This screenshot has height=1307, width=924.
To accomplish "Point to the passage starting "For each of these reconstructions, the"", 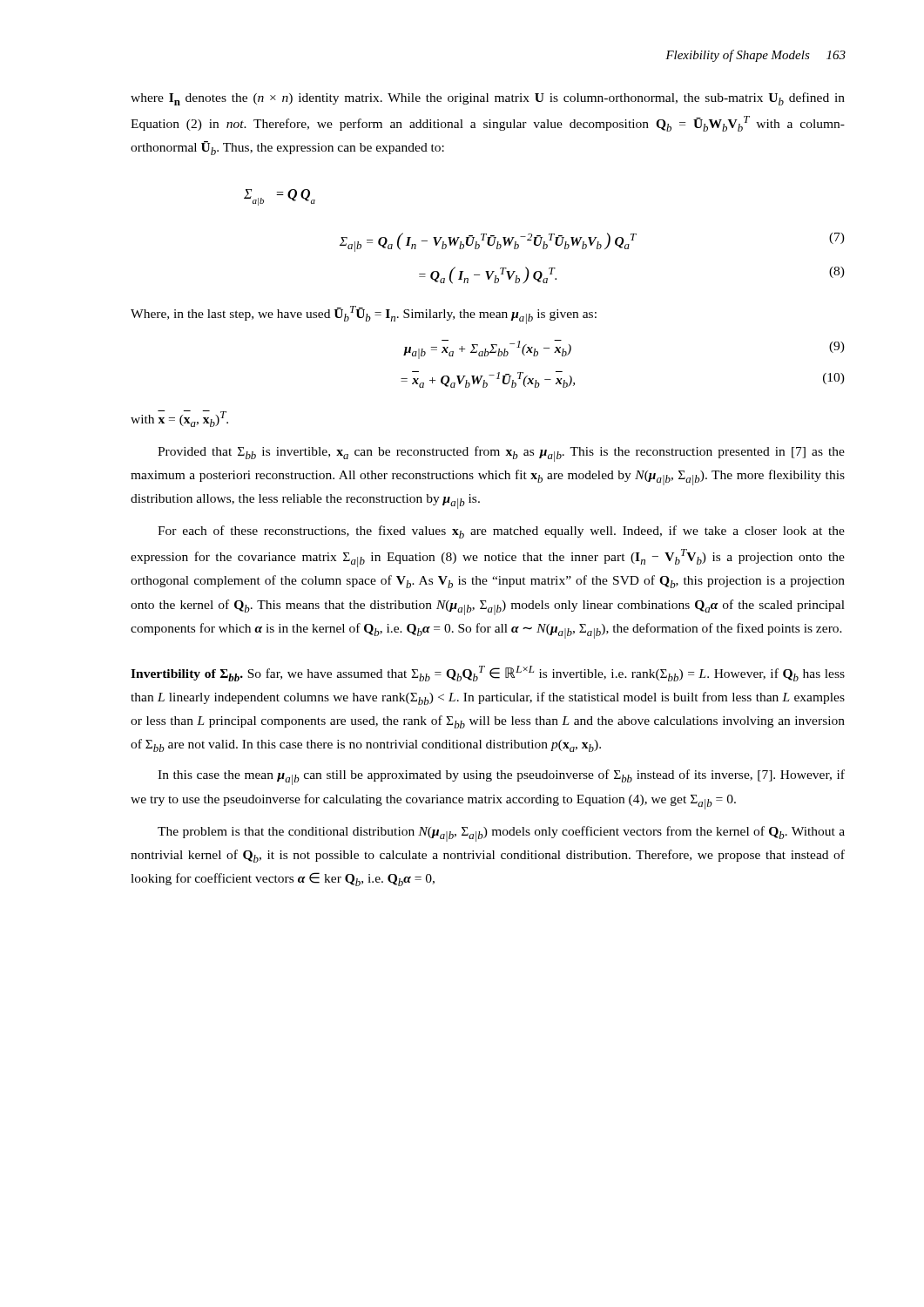I will 488,581.
